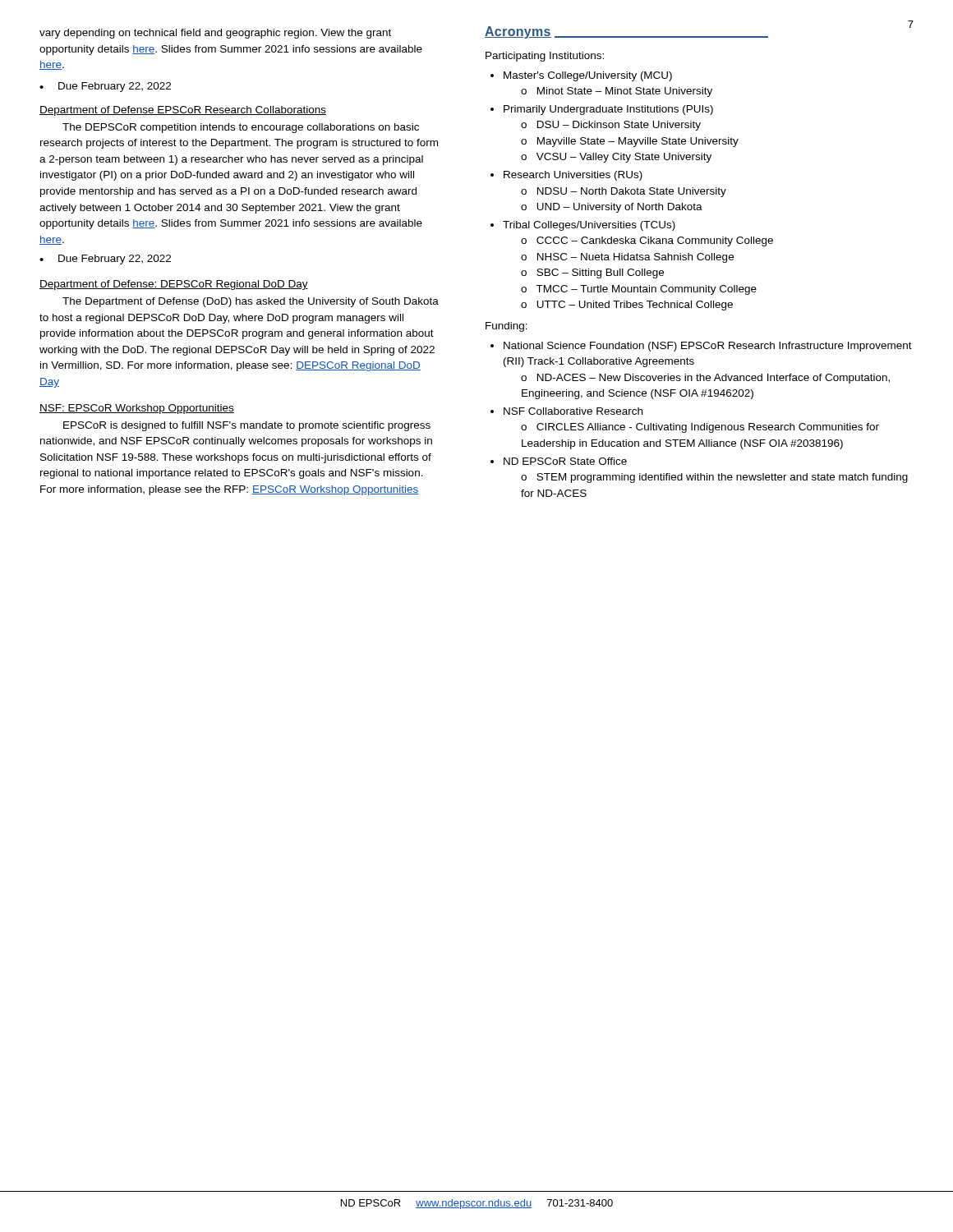Screen dimensions: 1232x953
Task: Point to "Department of Defense EPSCoR Research Collaborations"
Action: click(x=183, y=109)
